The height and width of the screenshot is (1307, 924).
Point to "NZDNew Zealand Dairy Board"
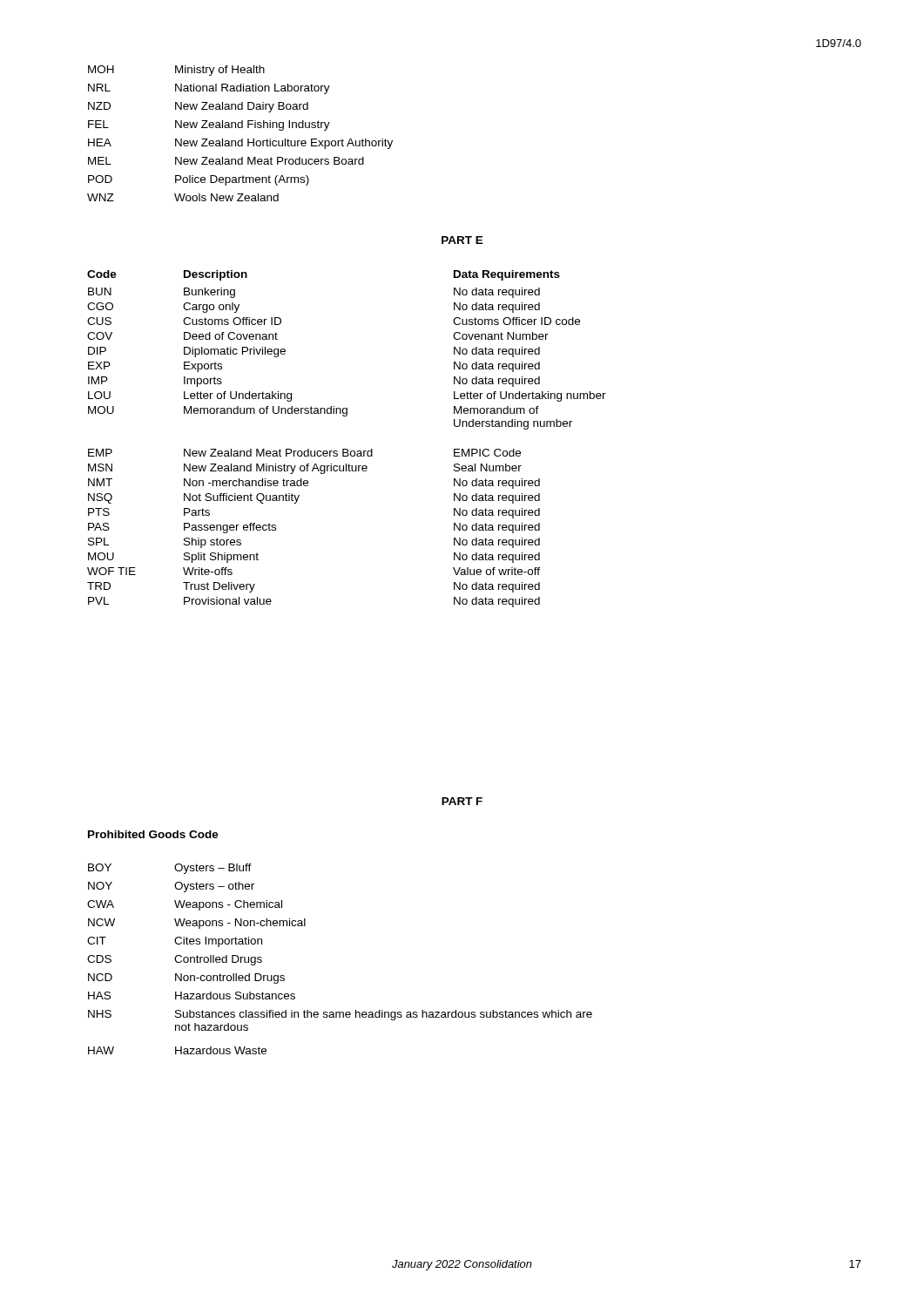point(198,106)
